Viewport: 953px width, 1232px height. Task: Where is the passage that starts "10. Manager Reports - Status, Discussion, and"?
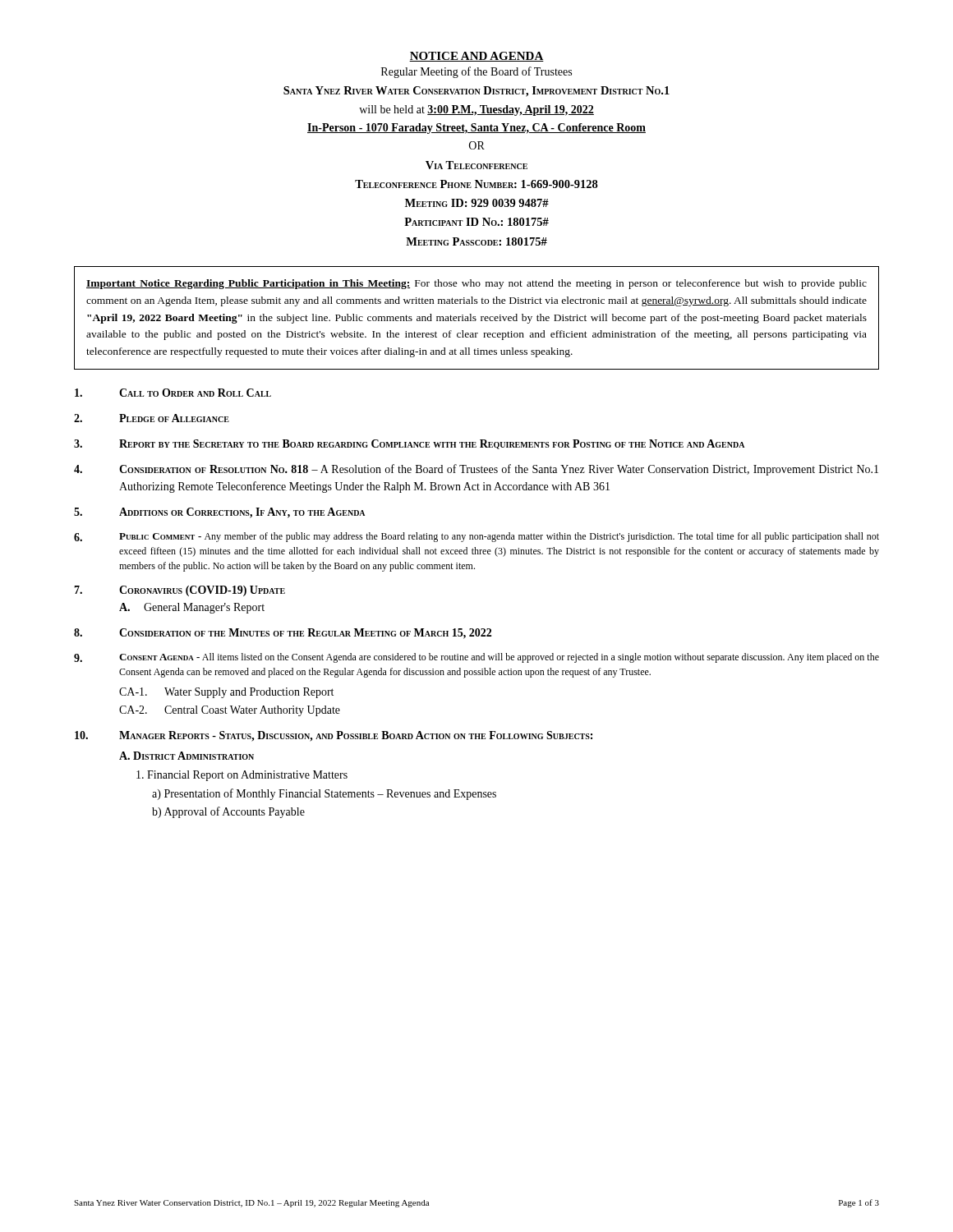(334, 736)
